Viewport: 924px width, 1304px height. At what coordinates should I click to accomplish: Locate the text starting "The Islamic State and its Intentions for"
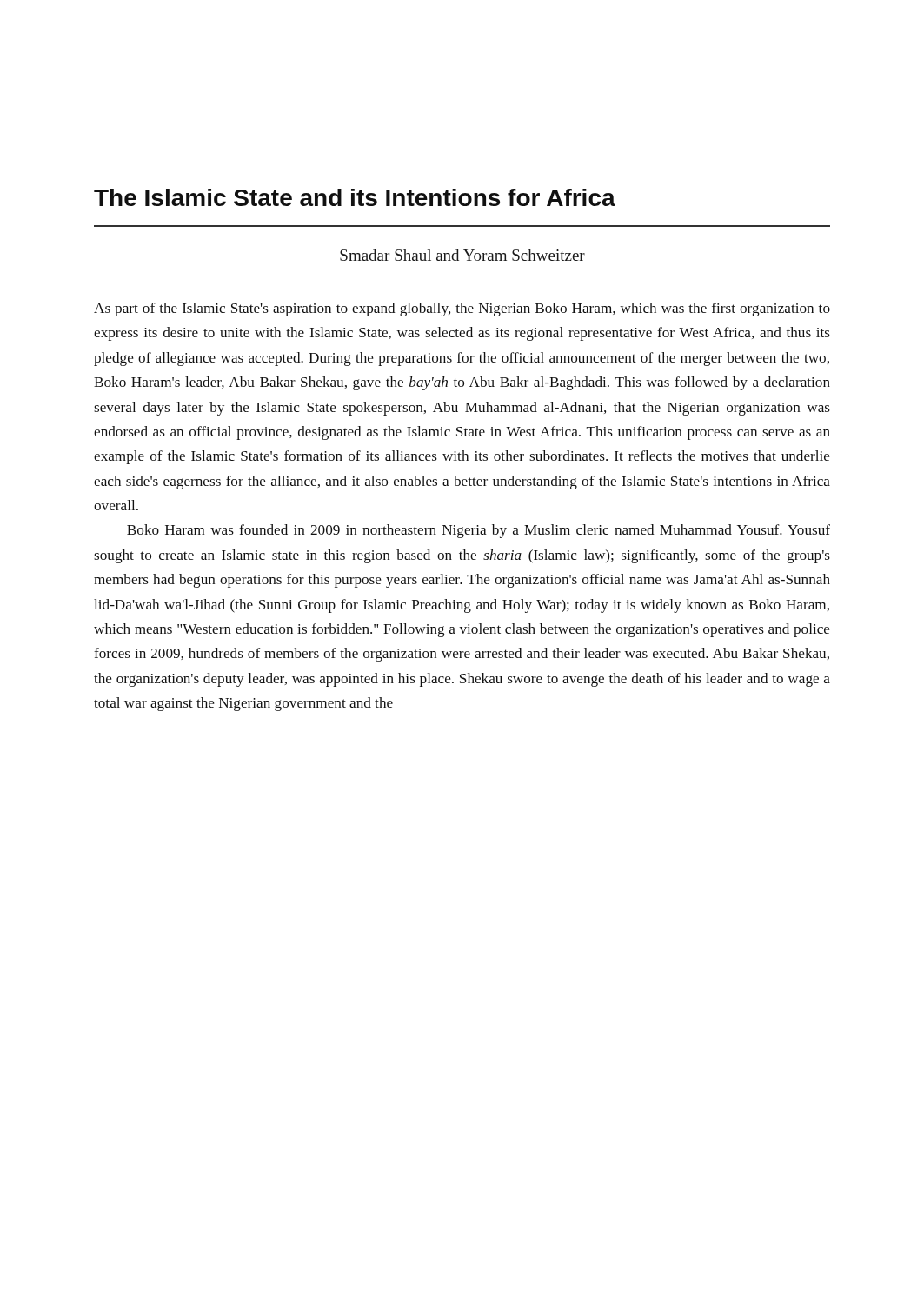pos(462,205)
